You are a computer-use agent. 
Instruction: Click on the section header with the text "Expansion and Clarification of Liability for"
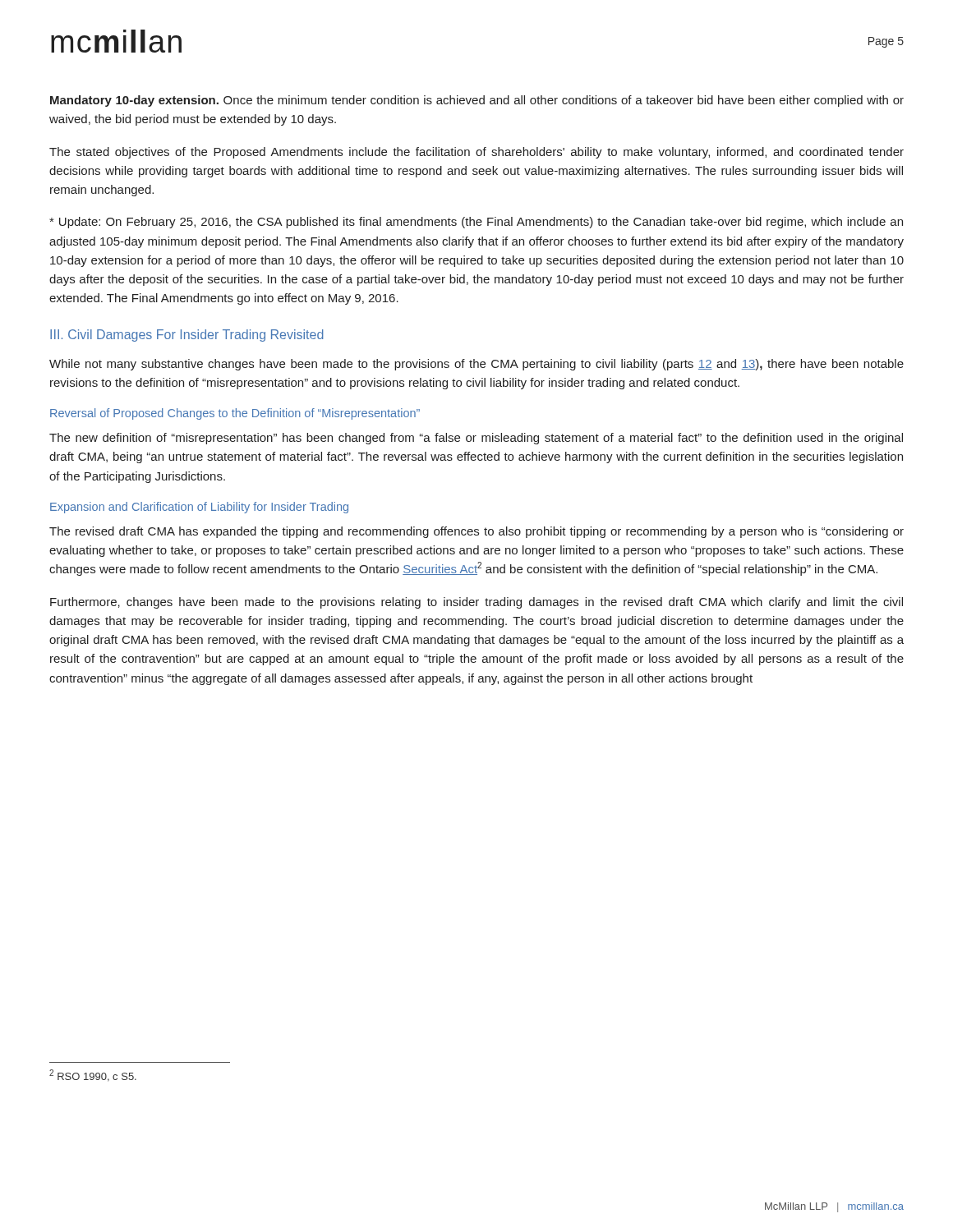click(199, 507)
